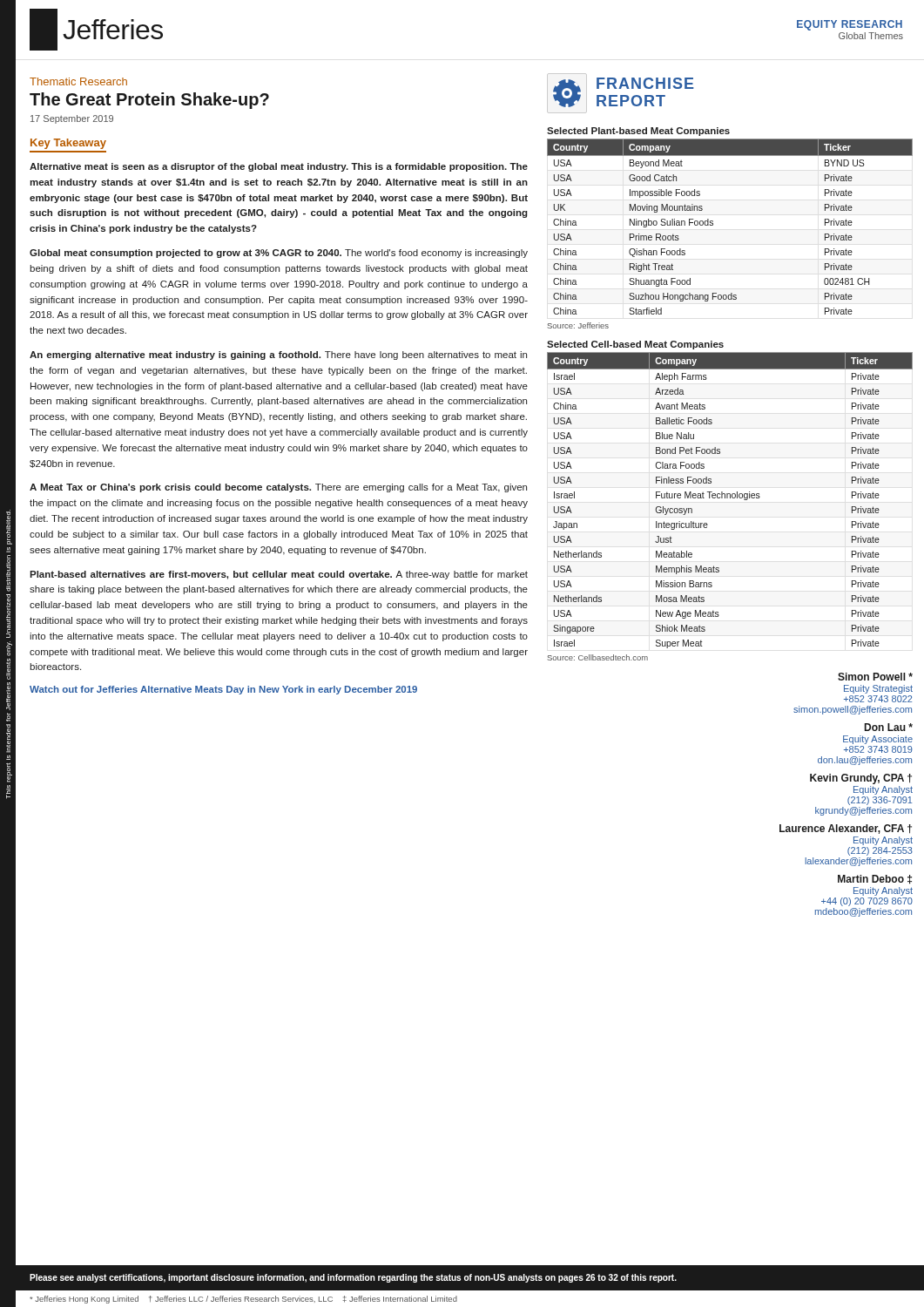924x1307 pixels.
Task: Click on the table containing "Beyond Meat"
Action: (x=730, y=229)
